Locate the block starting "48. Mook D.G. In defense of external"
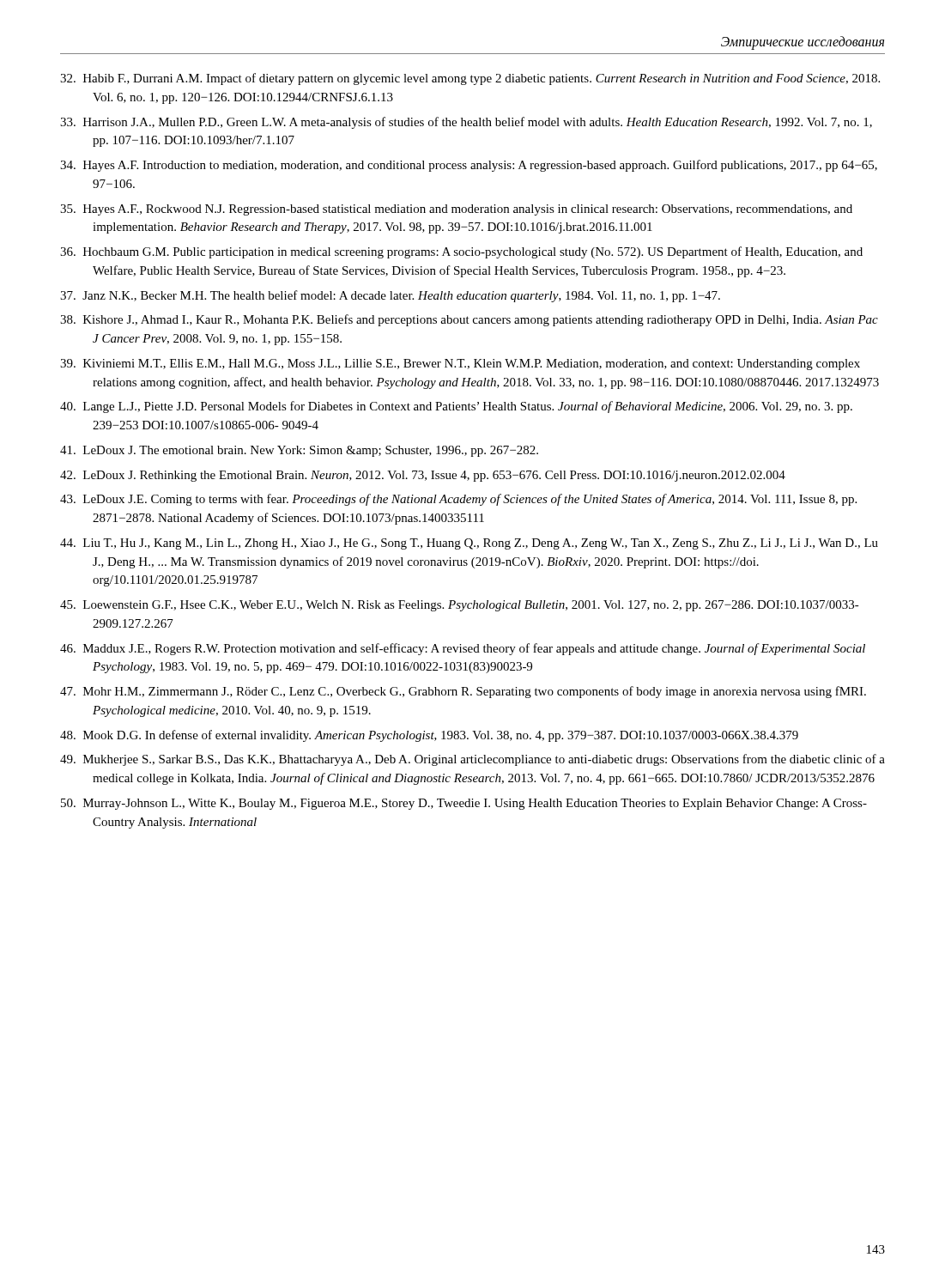945x1288 pixels. tap(472, 735)
